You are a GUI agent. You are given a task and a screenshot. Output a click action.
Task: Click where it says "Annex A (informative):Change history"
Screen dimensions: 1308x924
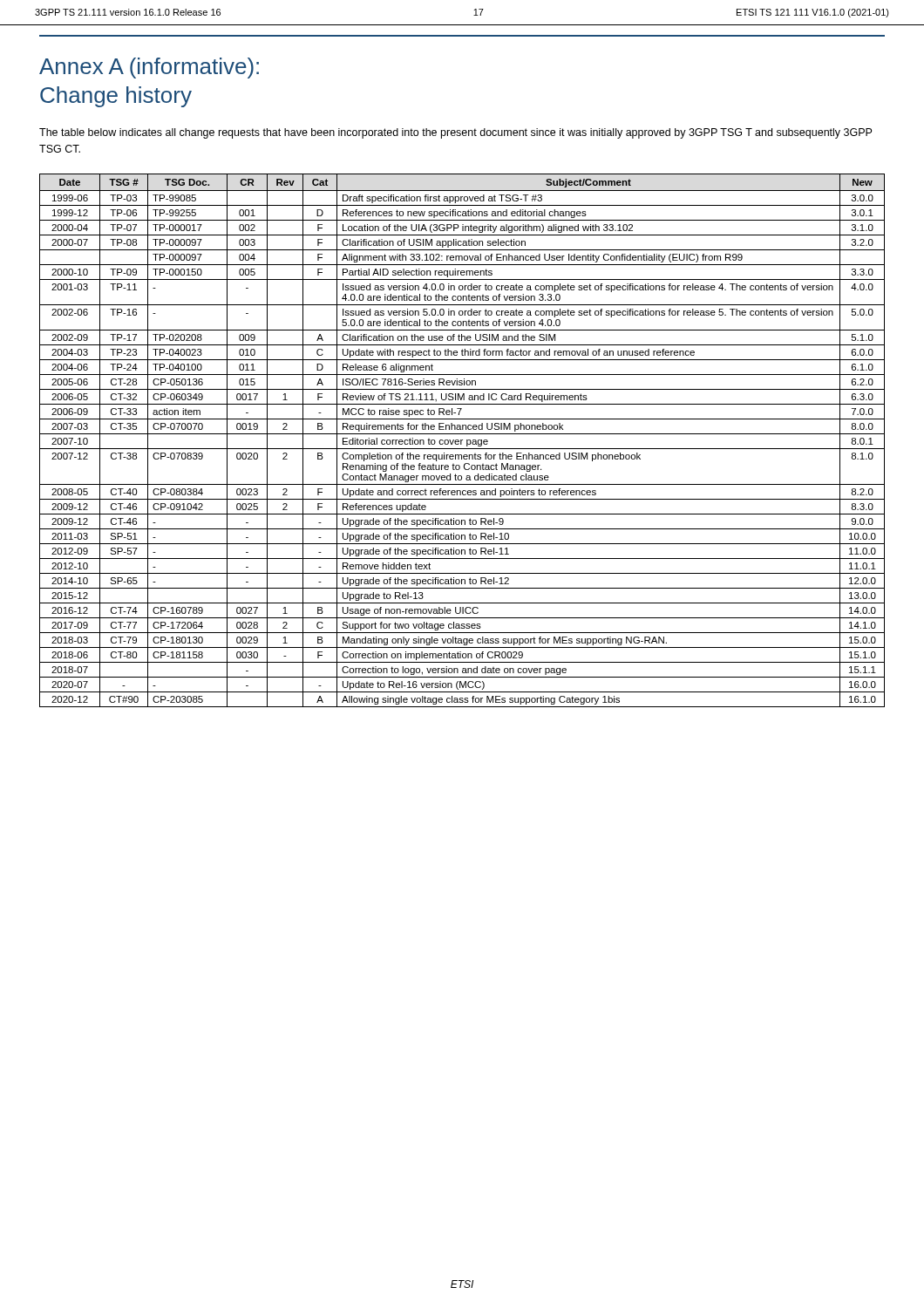pos(149,68)
